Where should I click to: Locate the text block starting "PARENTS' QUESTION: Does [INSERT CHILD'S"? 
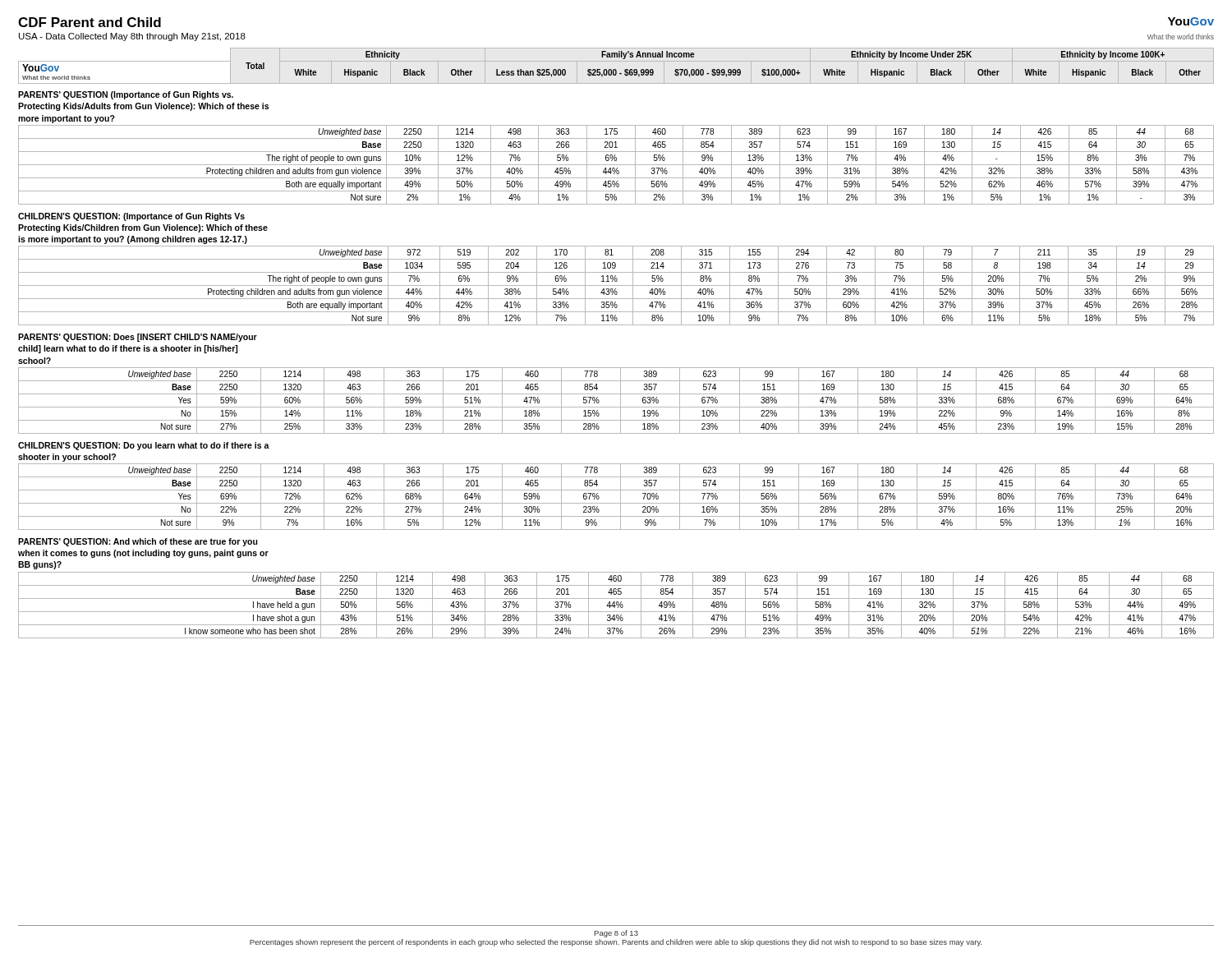pos(137,349)
